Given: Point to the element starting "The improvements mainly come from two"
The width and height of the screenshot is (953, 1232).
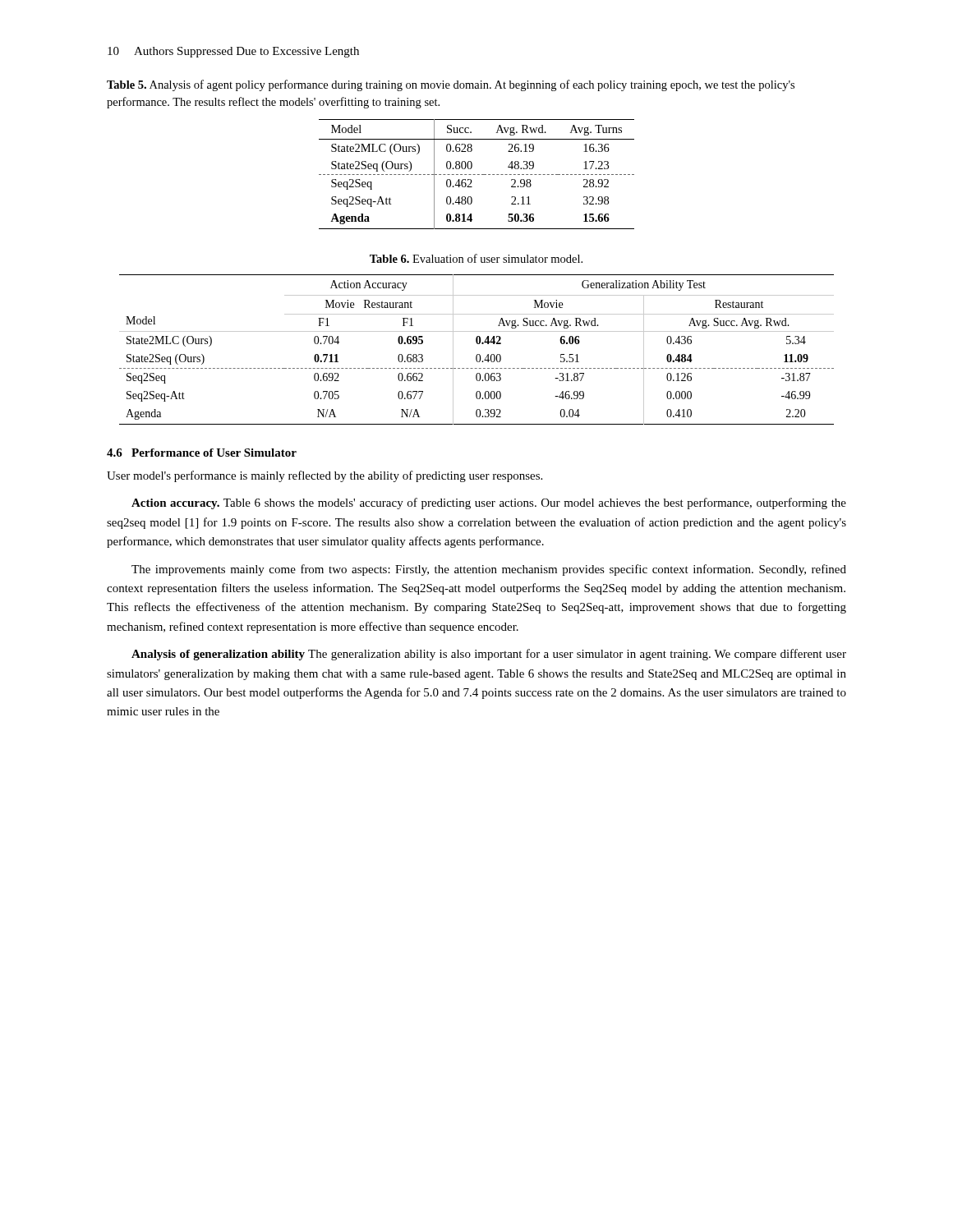Looking at the screenshot, I should pos(476,598).
